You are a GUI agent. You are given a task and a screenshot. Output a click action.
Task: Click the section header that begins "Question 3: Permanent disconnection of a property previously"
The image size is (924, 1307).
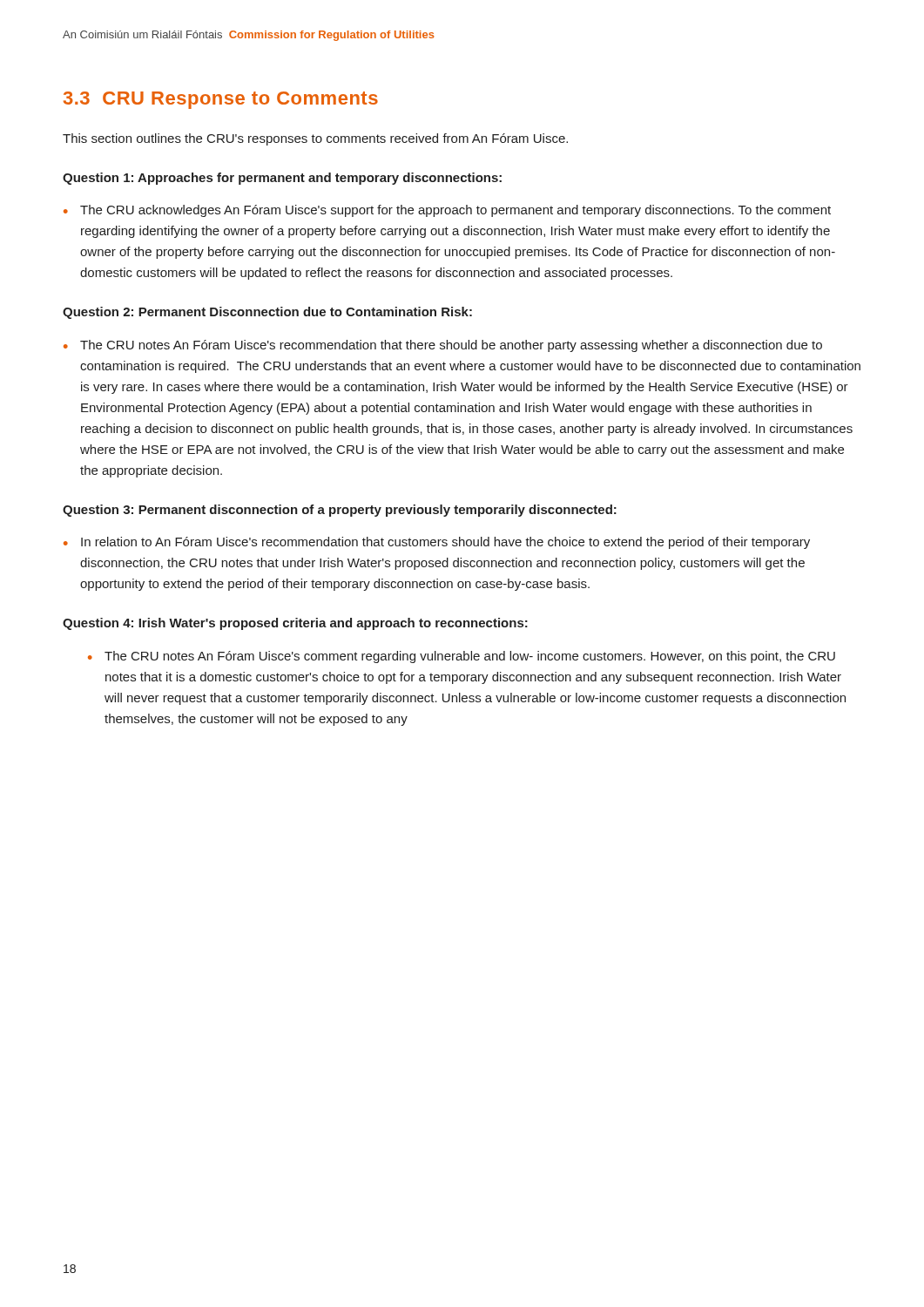pos(340,509)
